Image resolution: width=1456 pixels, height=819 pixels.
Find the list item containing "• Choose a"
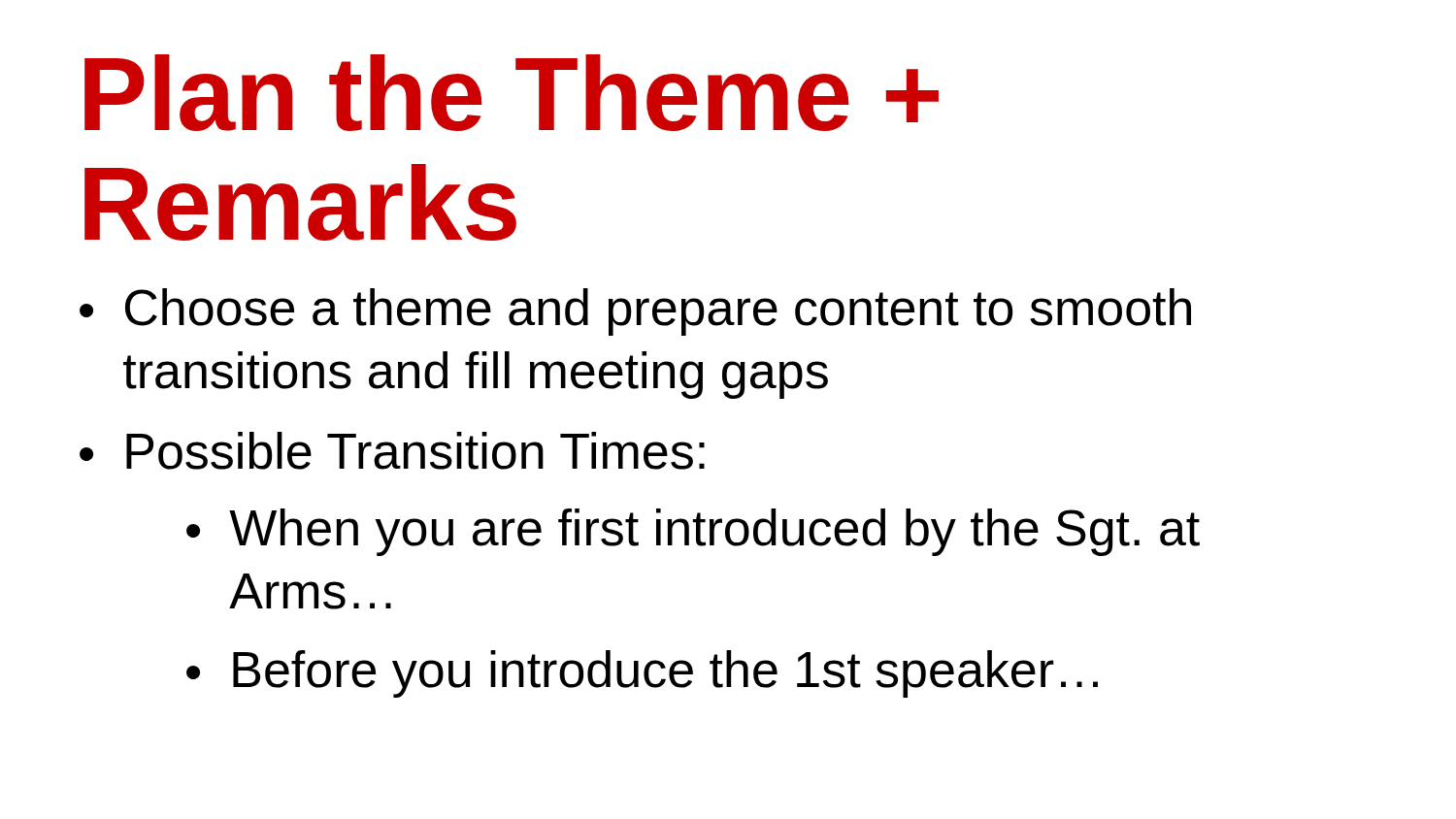point(728,339)
